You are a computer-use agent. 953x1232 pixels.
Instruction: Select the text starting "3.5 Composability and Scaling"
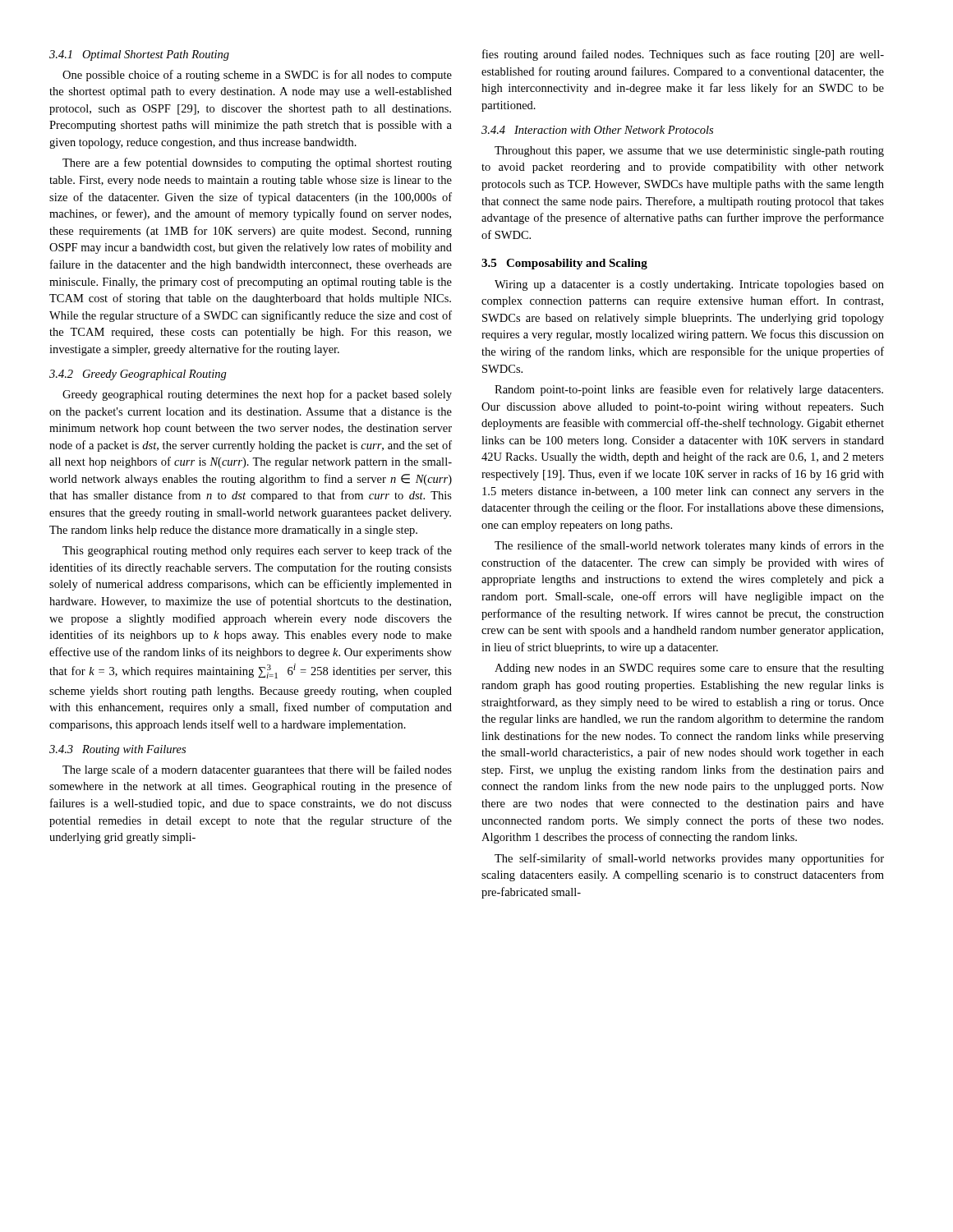[564, 264]
